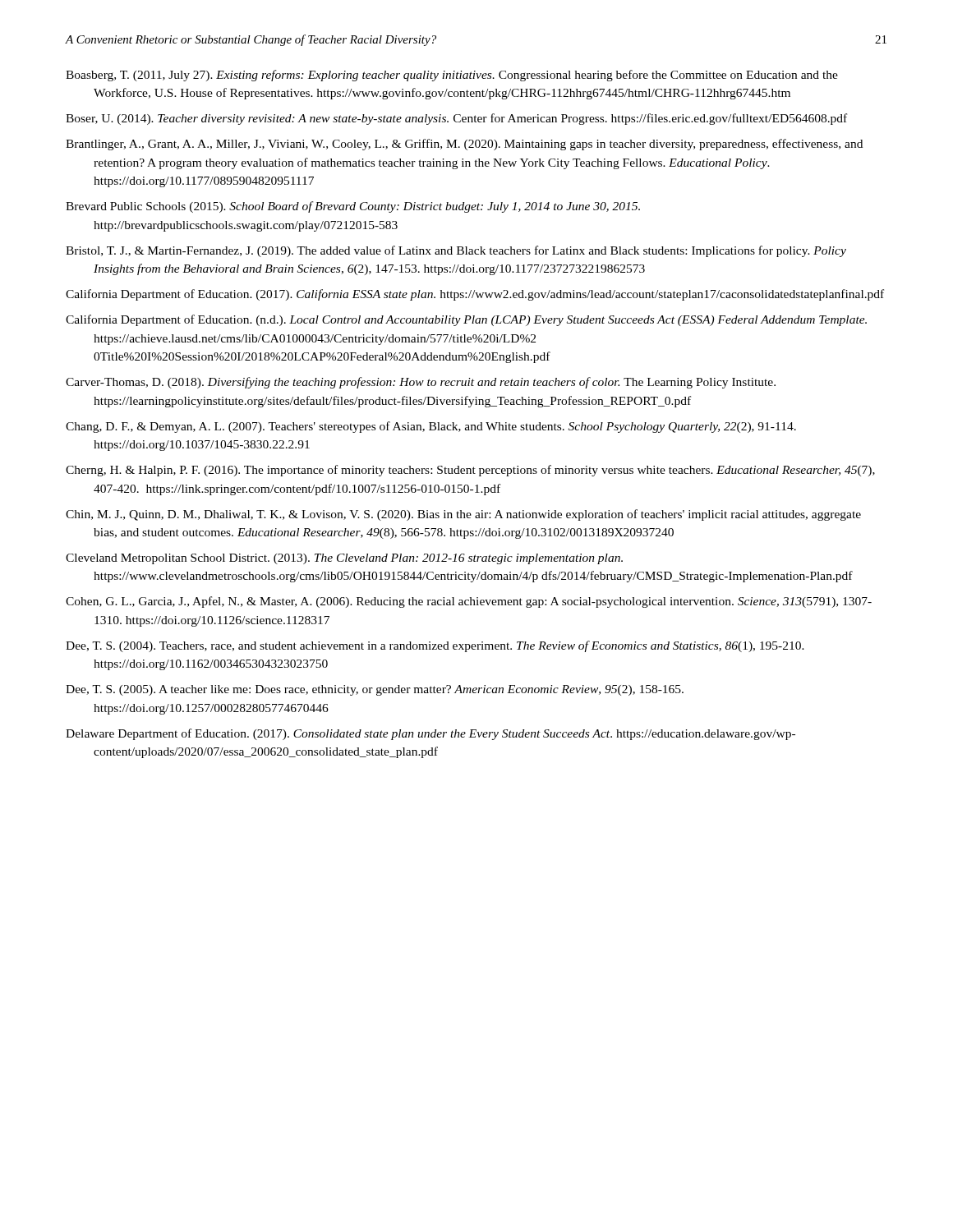Screen dimensions: 1232x953
Task: Find the block on this page that starts "California Department of Education. (2017). California ESSA"
Action: [x=475, y=294]
